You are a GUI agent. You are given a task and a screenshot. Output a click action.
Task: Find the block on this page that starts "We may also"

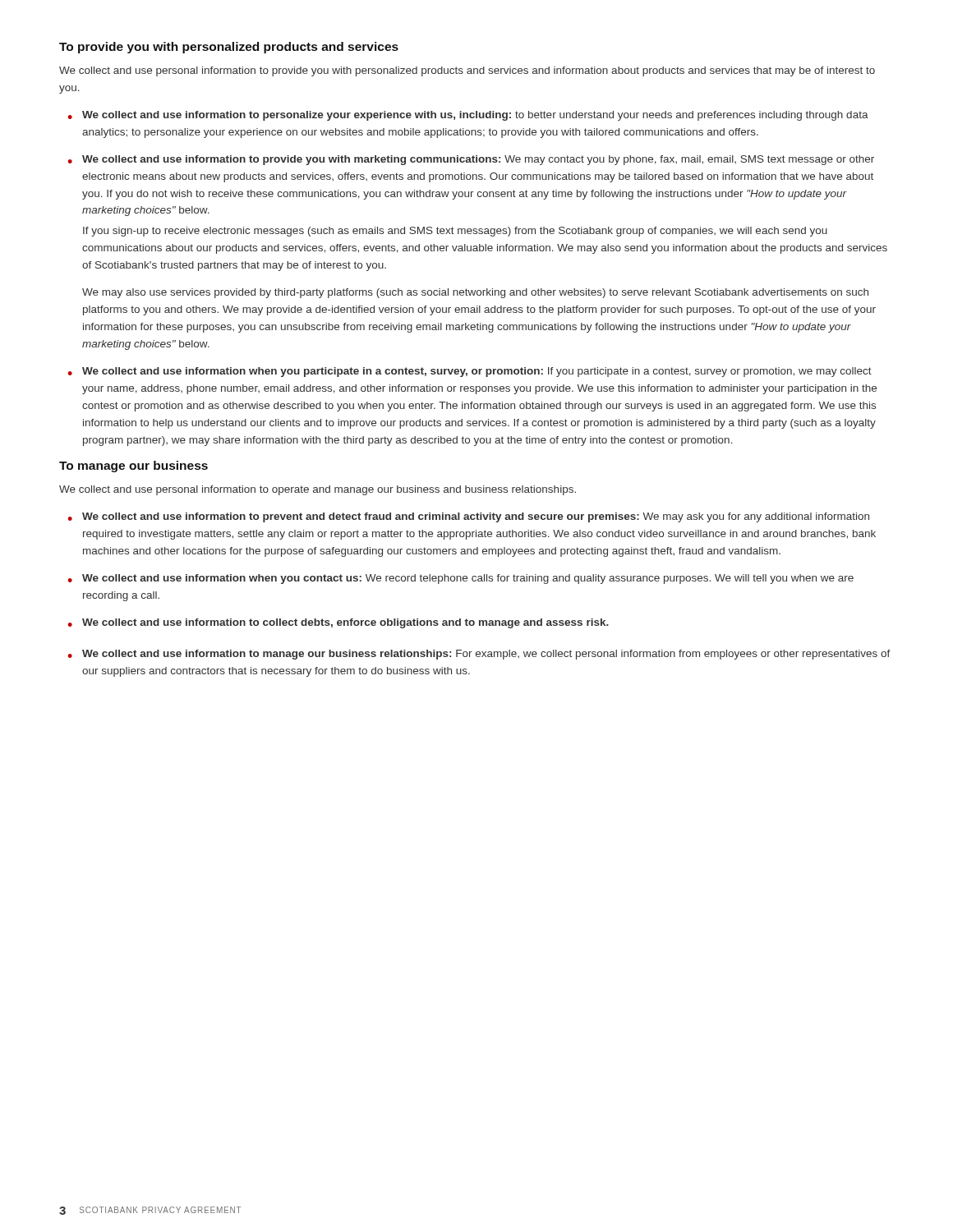pyautogui.click(x=479, y=318)
